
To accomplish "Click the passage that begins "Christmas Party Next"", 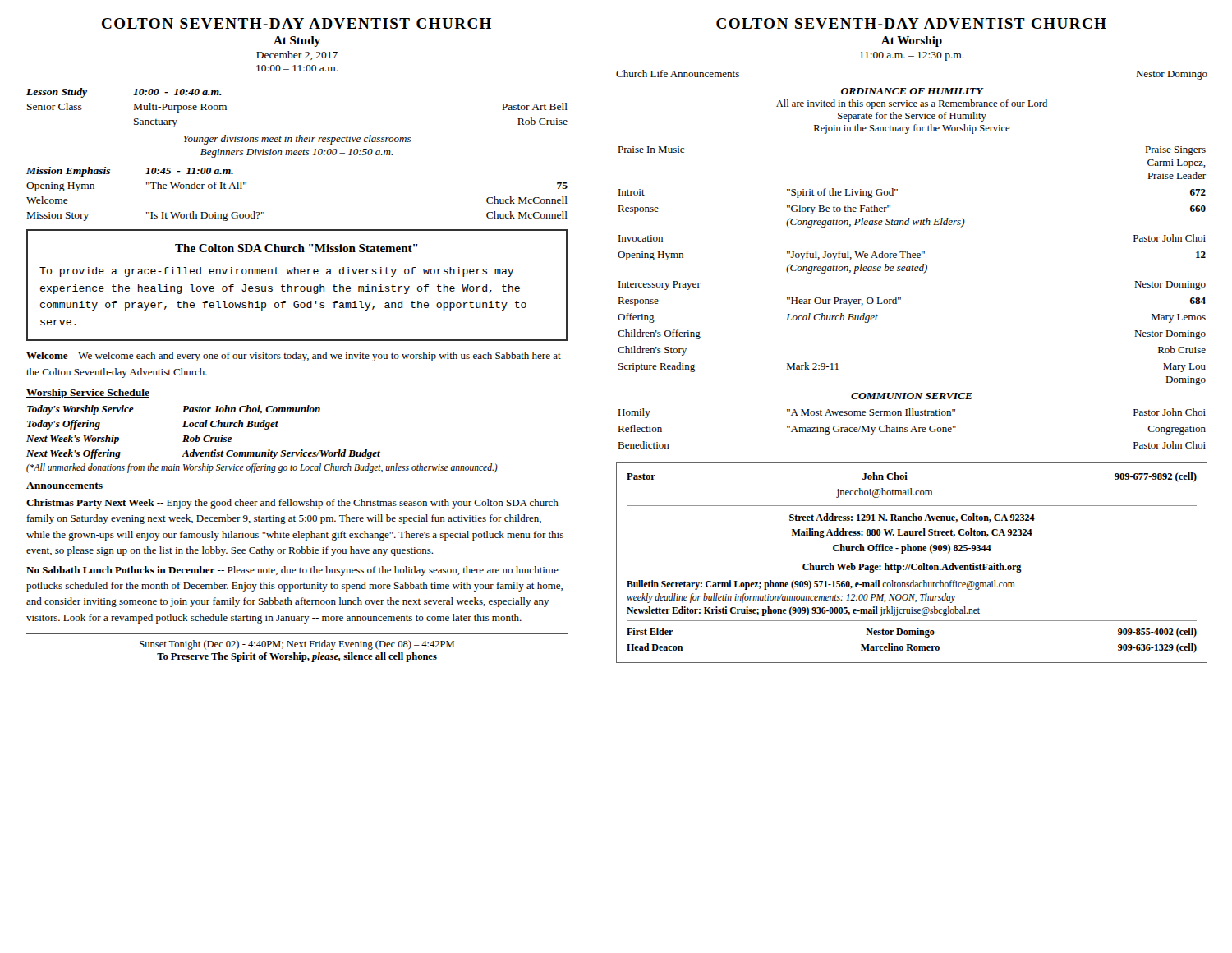I will (295, 526).
